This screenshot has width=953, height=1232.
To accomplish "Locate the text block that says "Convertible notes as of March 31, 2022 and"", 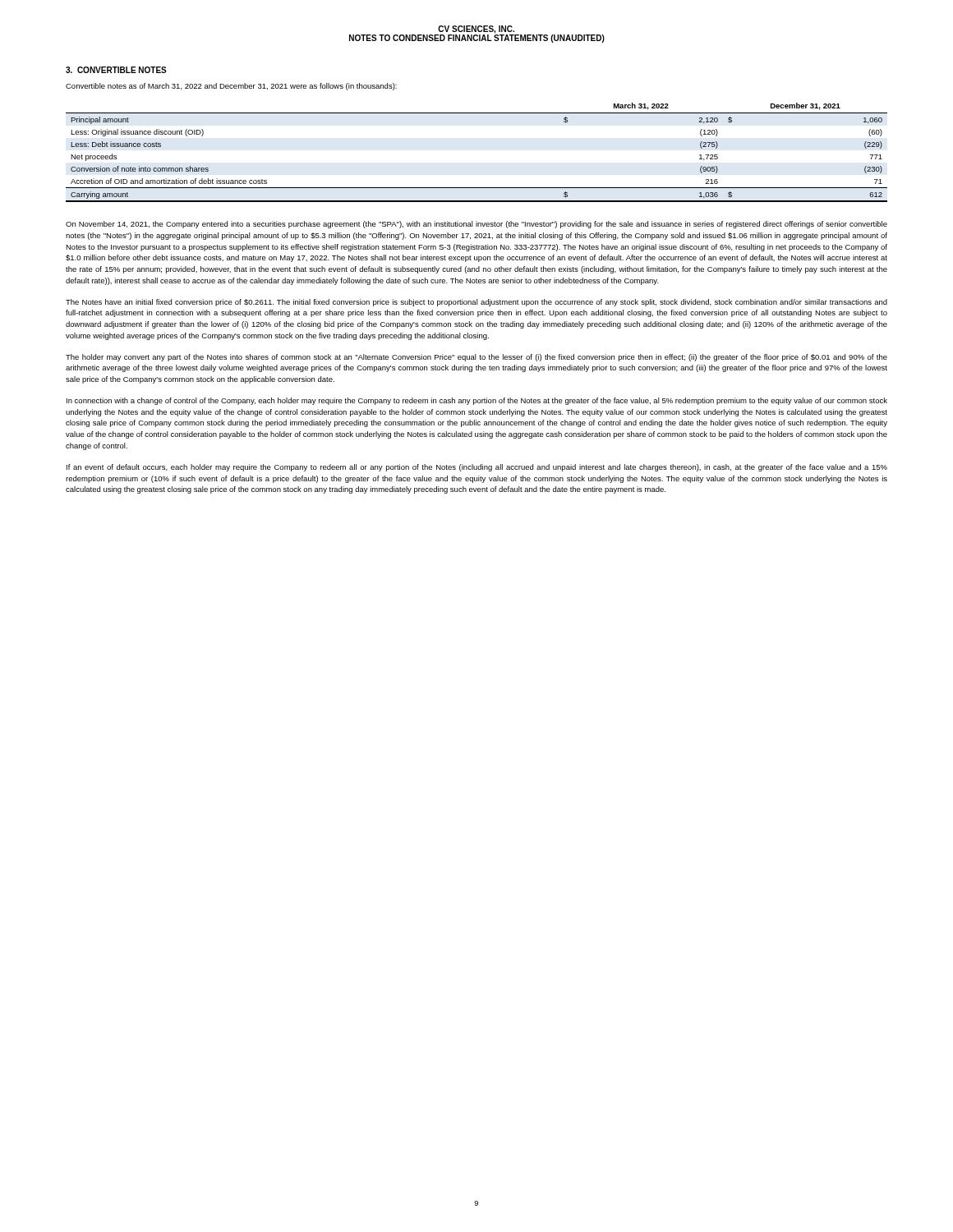I will (231, 86).
